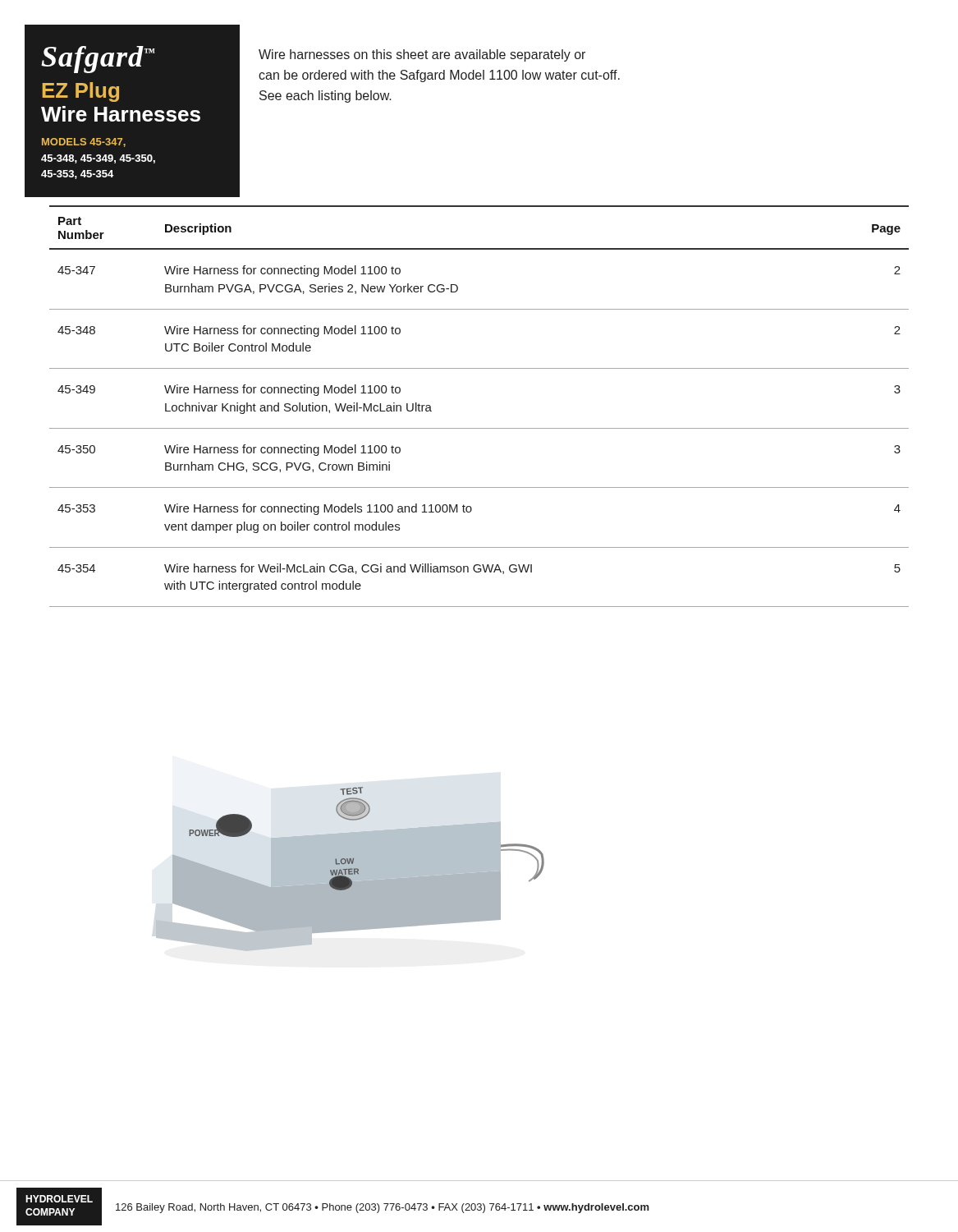Screen dimensions: 1232x958
Task: Locate the logo
Action: (132, 111)
